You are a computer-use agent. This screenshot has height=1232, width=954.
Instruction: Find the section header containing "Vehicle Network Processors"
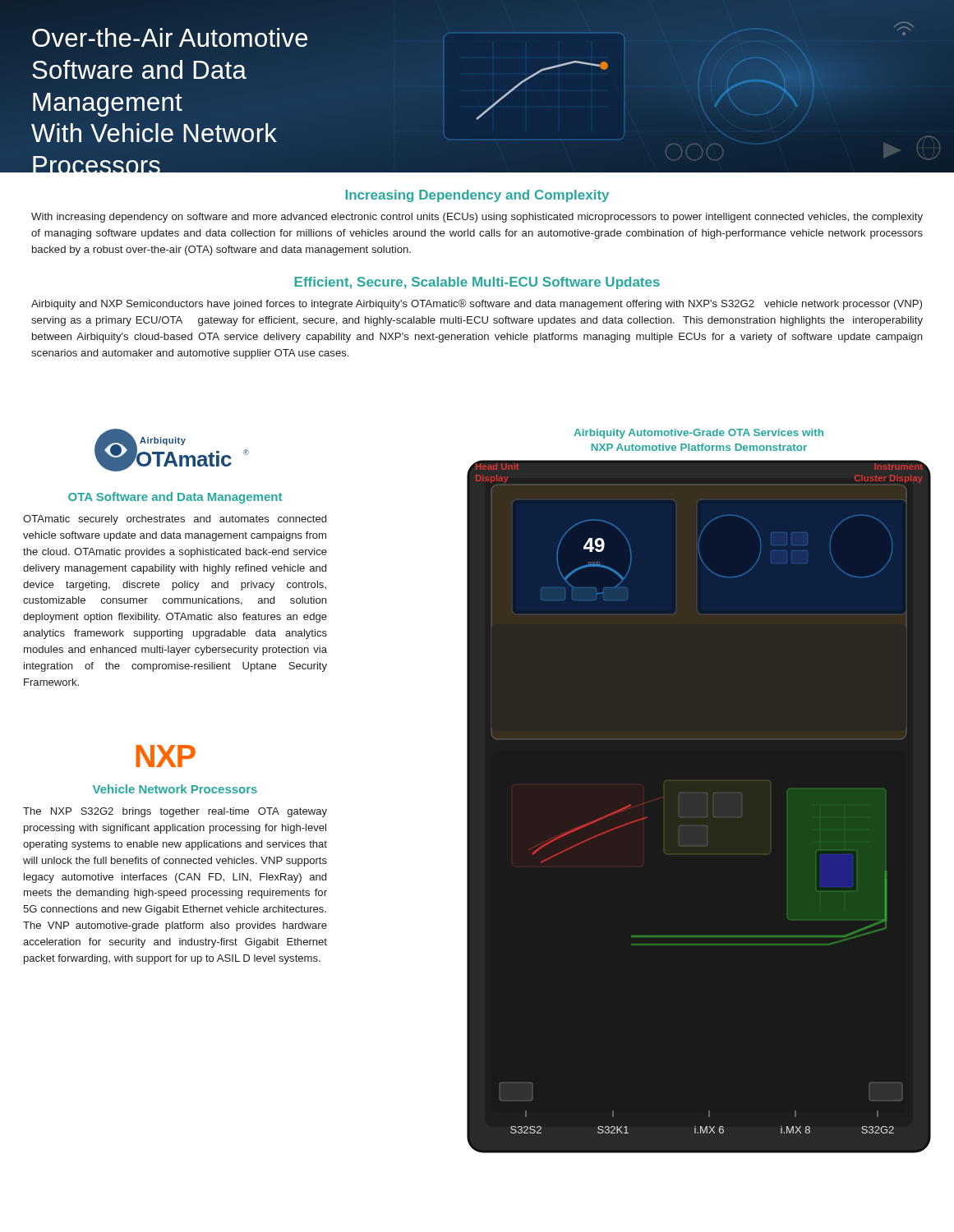point(175,789)
